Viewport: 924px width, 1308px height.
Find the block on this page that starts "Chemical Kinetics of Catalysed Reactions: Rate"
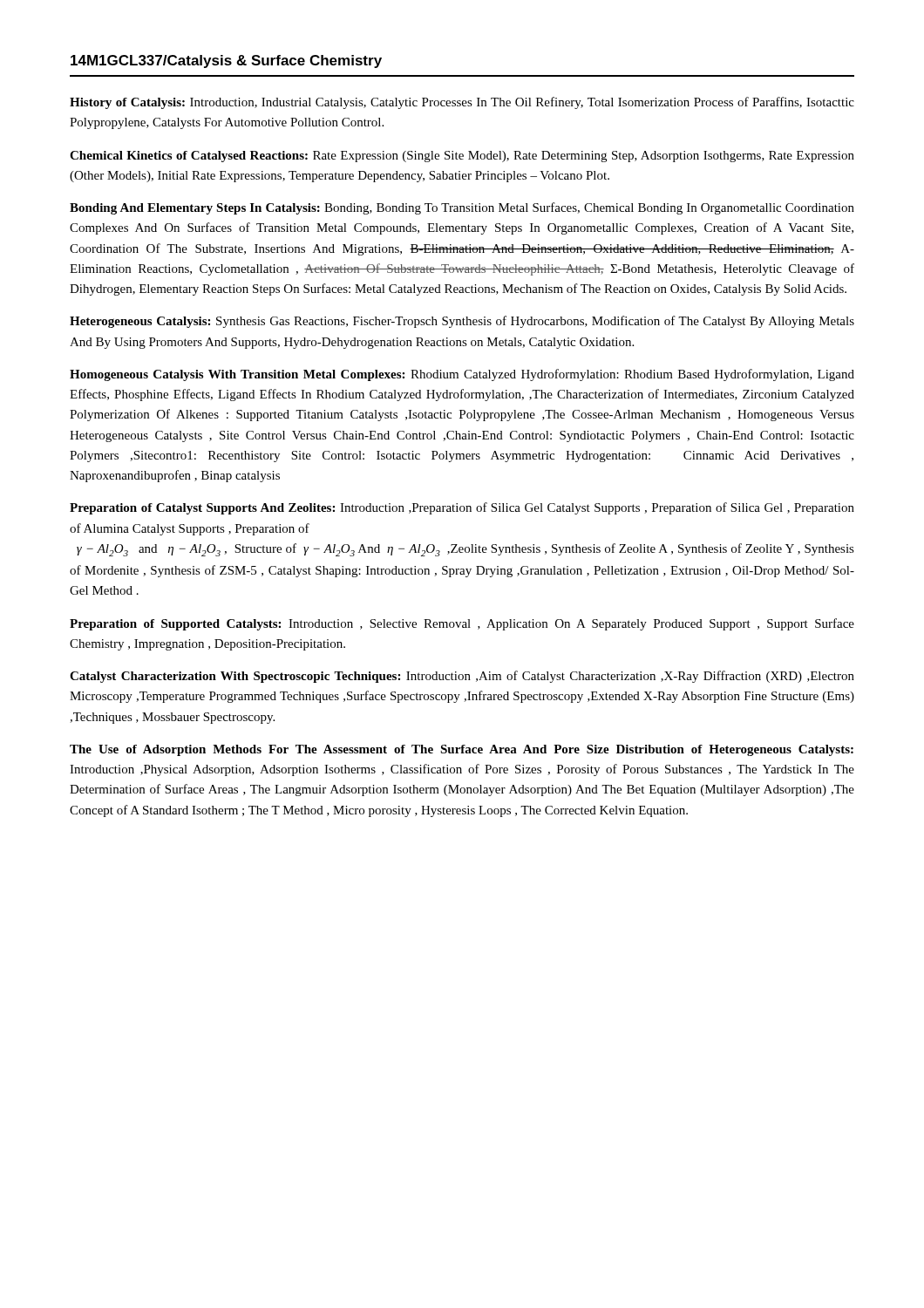click(462, 165)
